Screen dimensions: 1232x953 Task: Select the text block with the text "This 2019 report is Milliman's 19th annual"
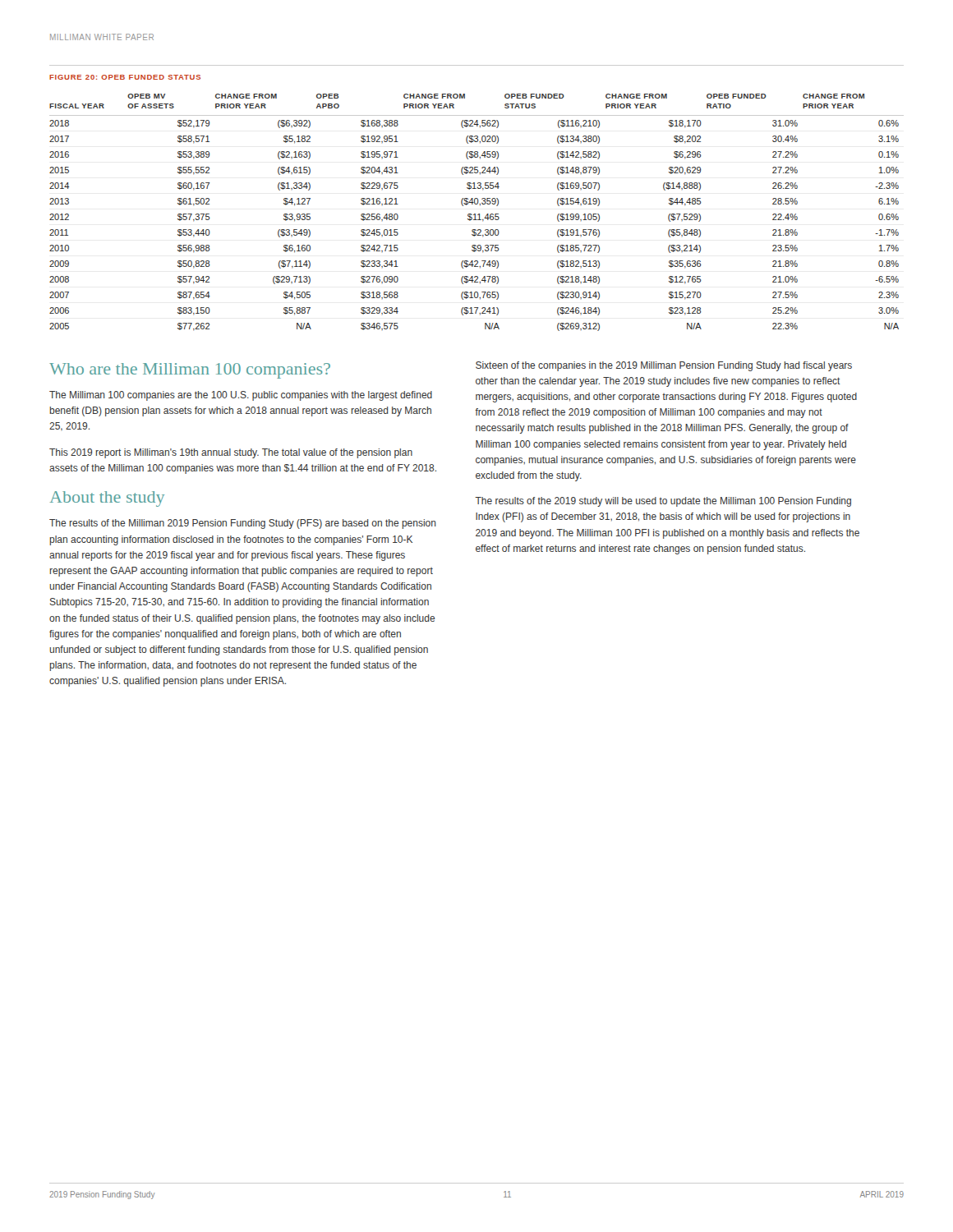[243, 460]
